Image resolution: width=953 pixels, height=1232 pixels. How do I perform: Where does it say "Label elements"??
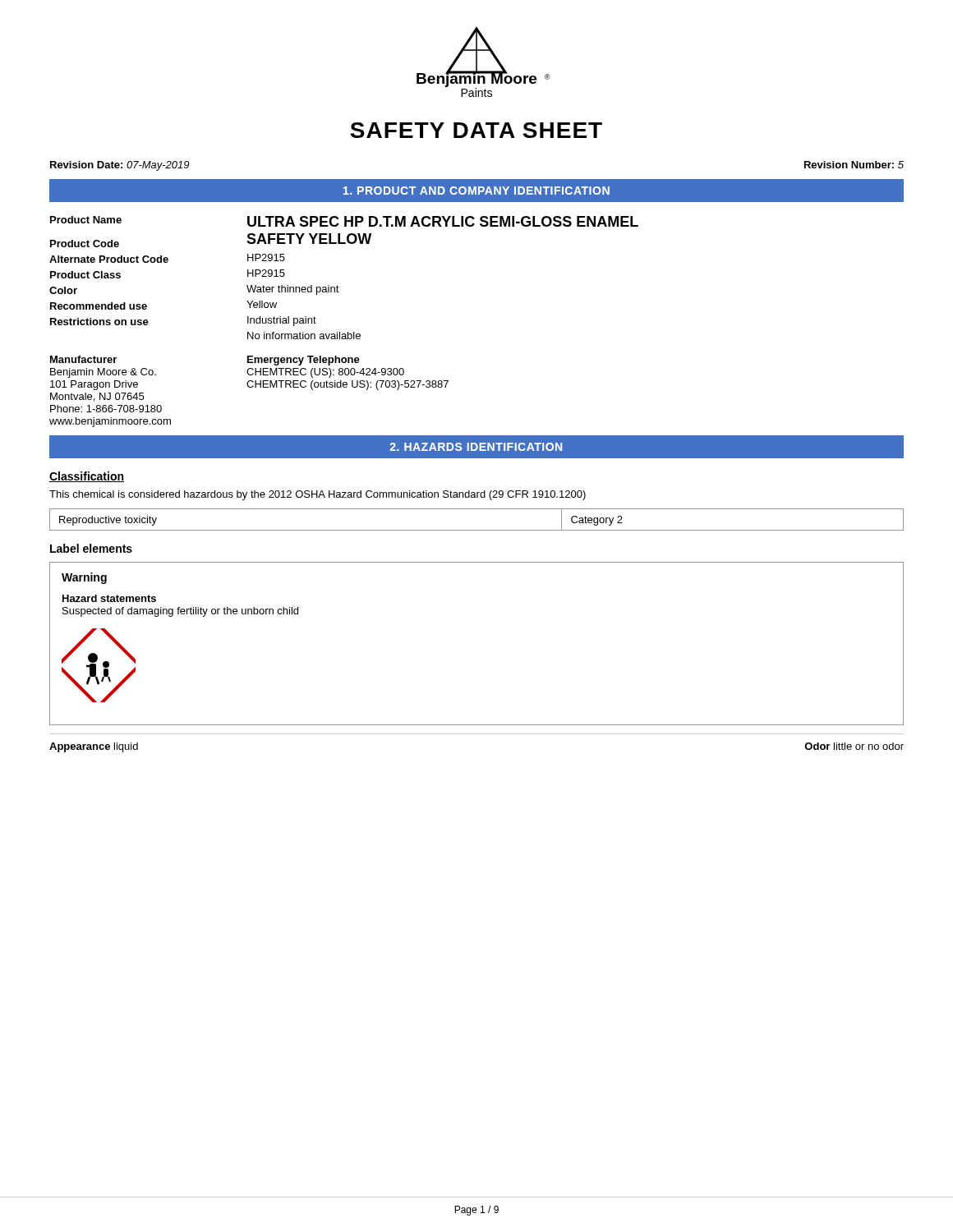pos(91,549)
